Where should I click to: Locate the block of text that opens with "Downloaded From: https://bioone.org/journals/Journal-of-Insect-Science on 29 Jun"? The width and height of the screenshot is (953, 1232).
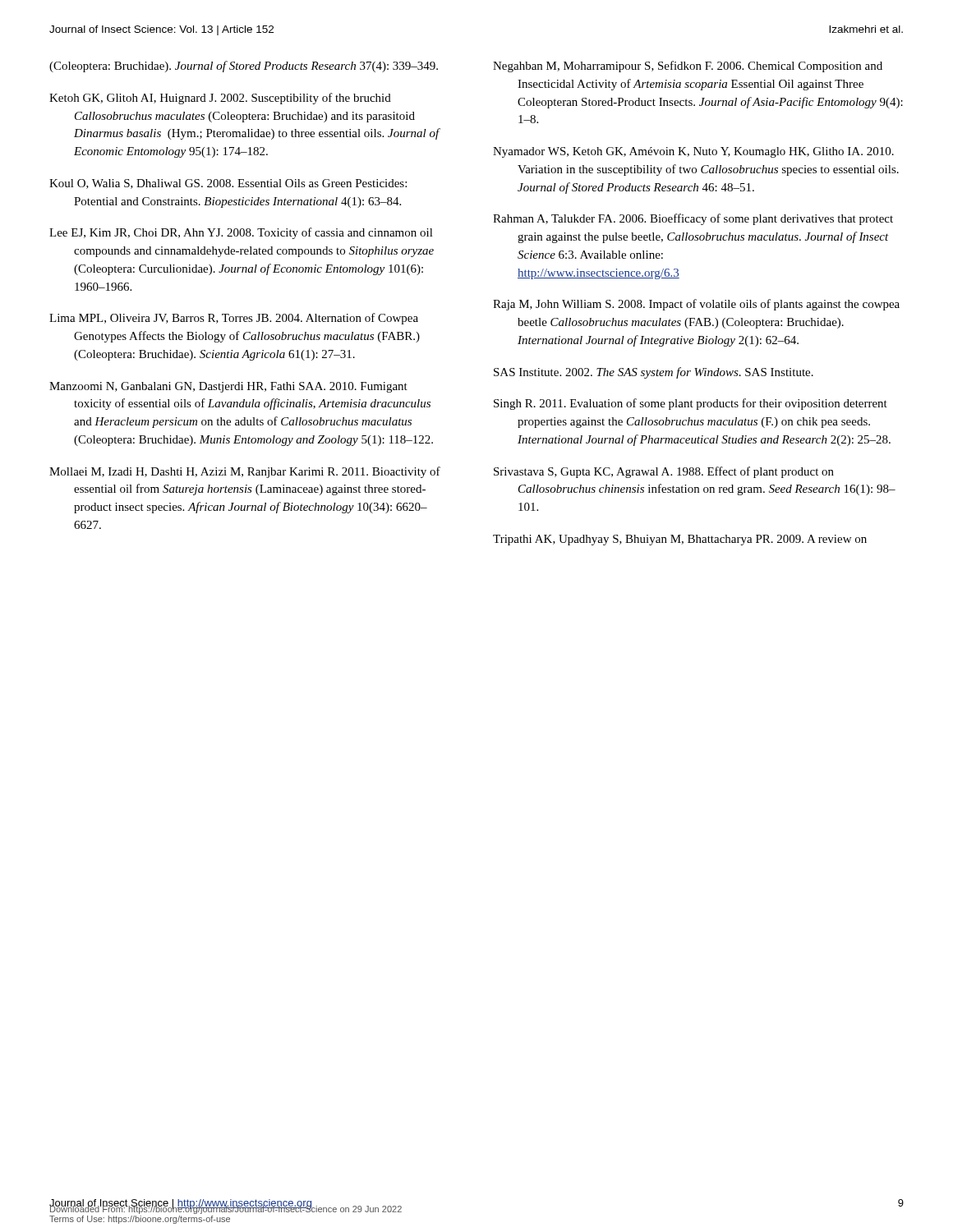point(226,1214)
